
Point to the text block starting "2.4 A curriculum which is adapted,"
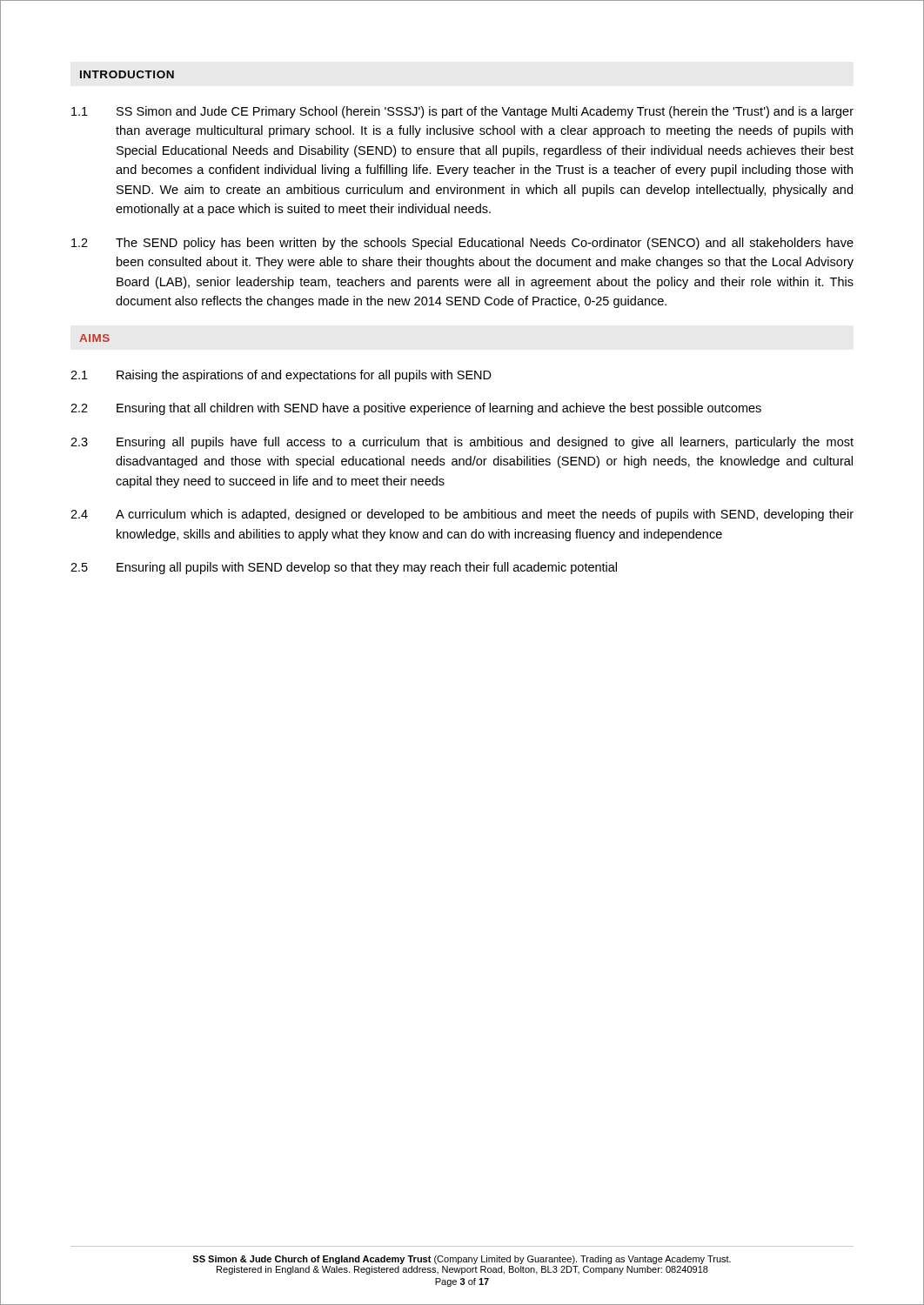pos(462,524)
